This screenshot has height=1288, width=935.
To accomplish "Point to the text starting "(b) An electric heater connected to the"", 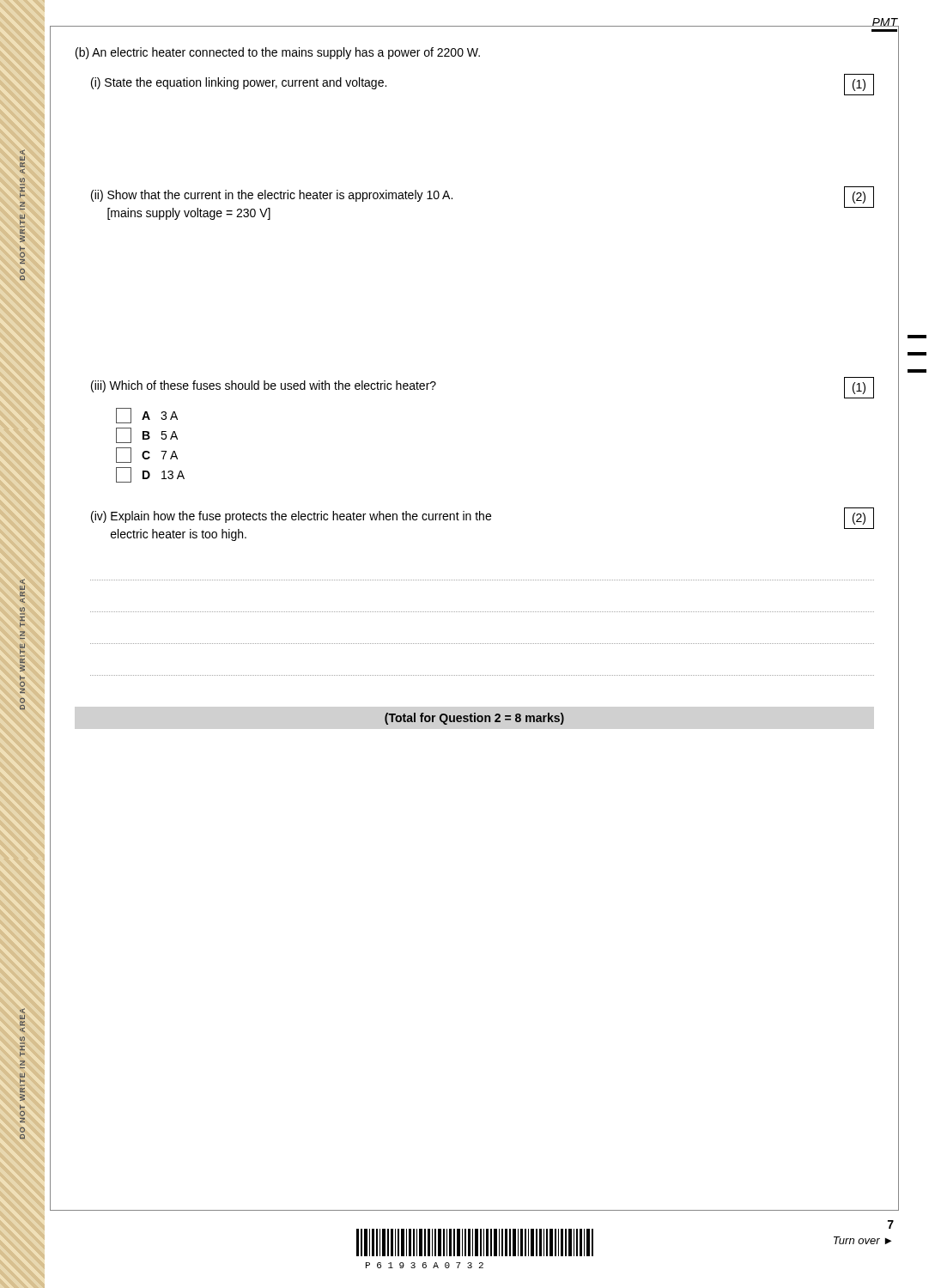I will [x=278, y=52].
